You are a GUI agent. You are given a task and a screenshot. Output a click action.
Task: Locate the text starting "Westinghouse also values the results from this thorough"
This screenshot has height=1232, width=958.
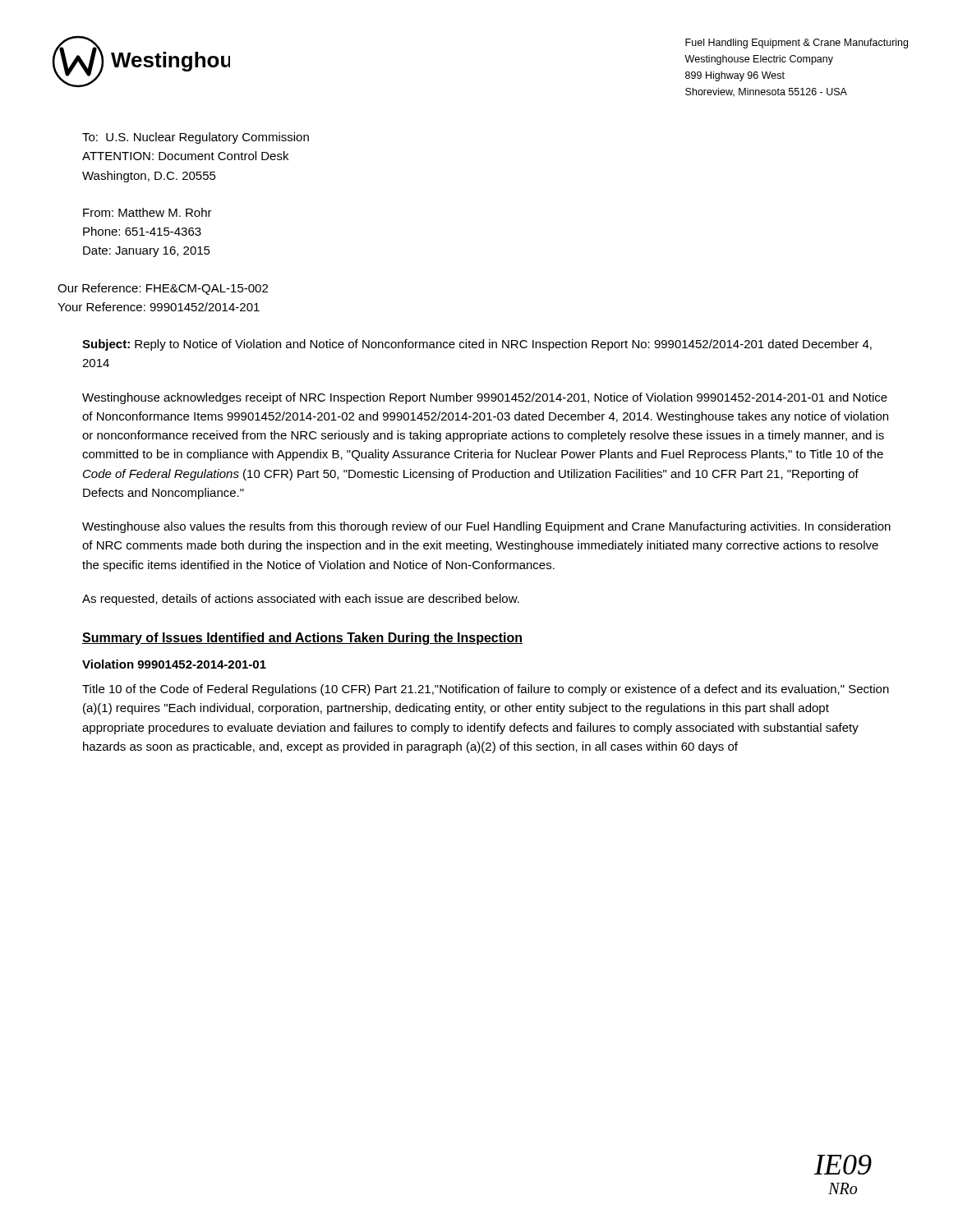(x=487, y=545)
